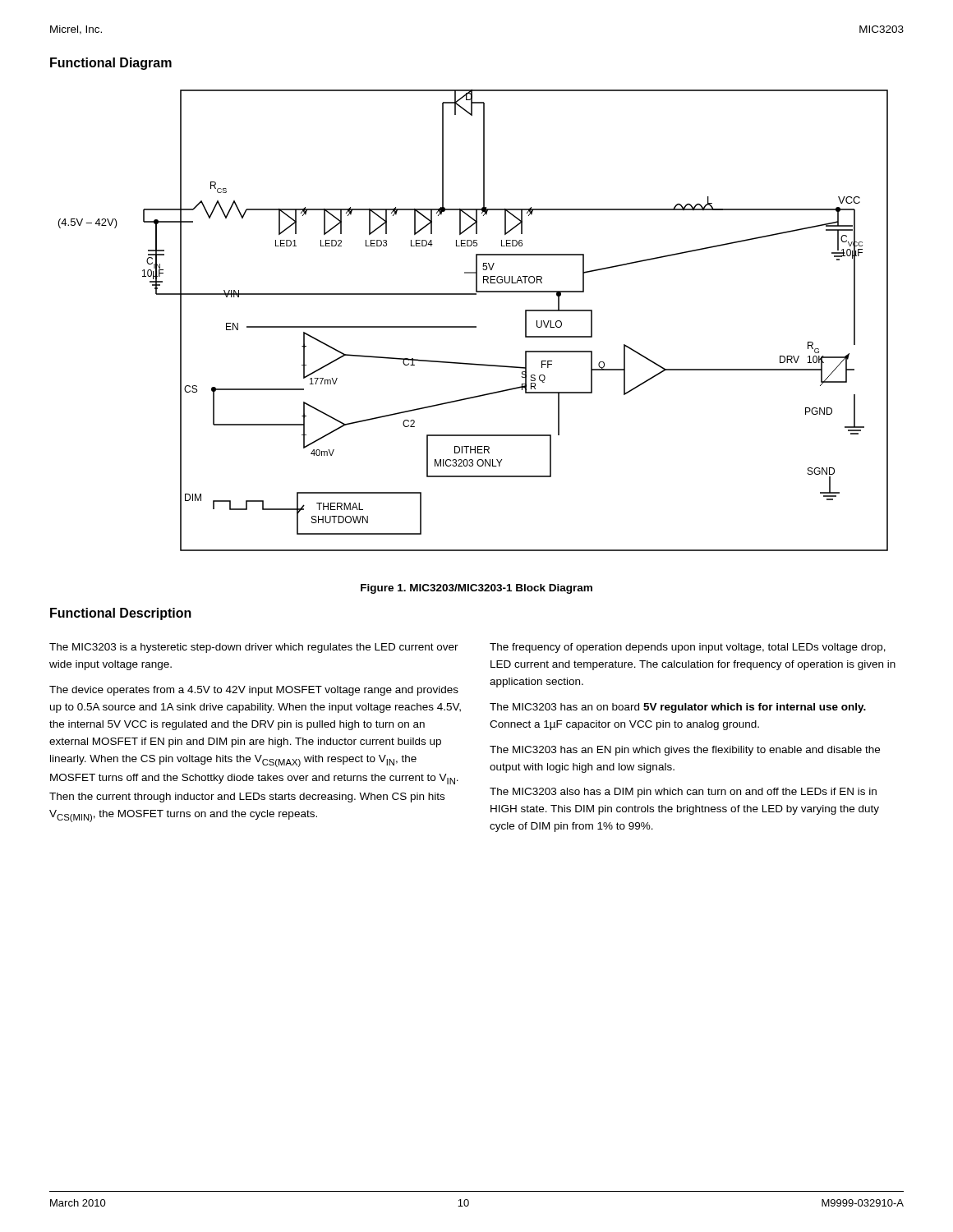
Task: Locate the schematic
Action: tap(476, 338)
